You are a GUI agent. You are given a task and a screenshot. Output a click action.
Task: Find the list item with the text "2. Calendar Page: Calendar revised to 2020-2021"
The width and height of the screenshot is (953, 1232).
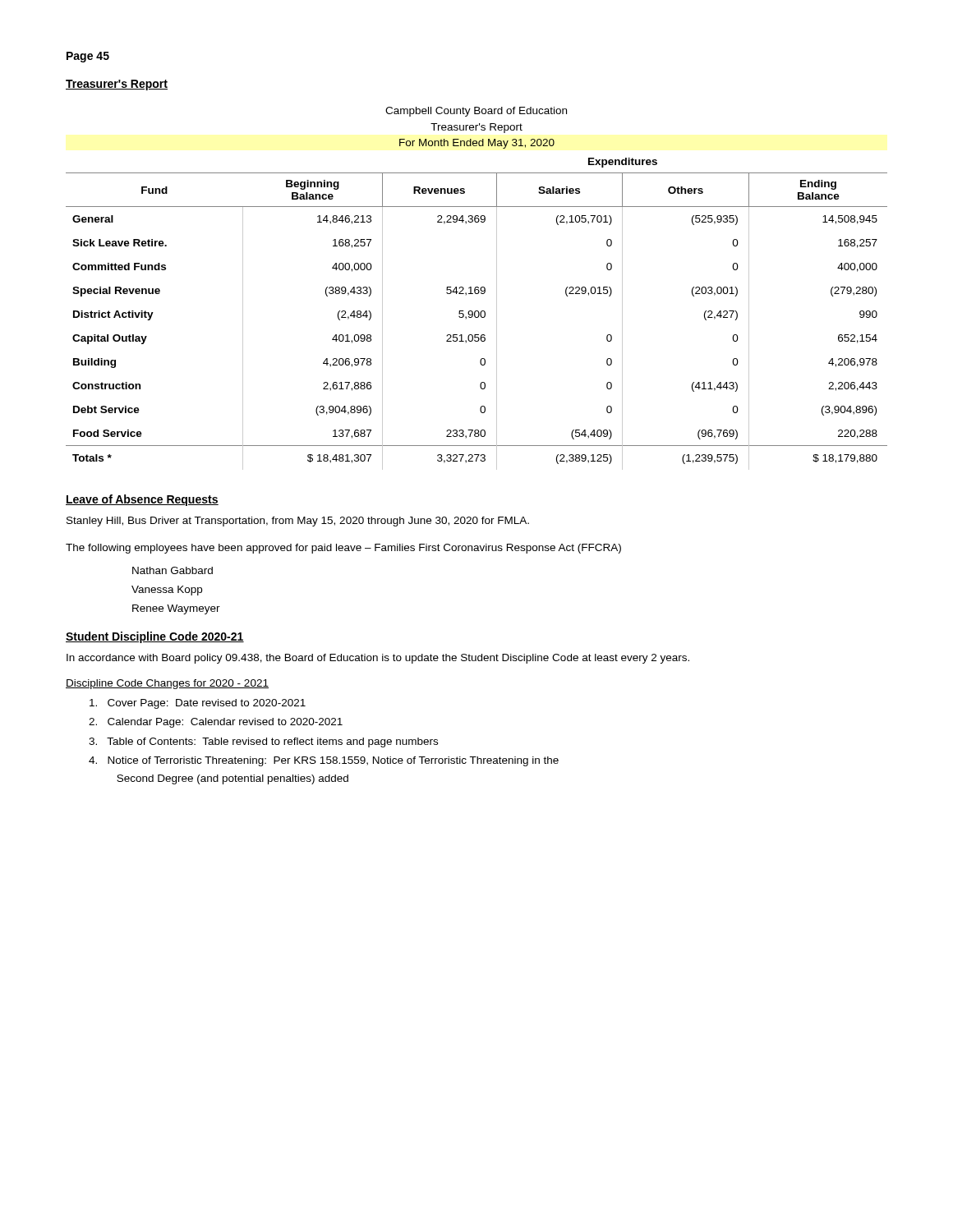click(216, 722)
